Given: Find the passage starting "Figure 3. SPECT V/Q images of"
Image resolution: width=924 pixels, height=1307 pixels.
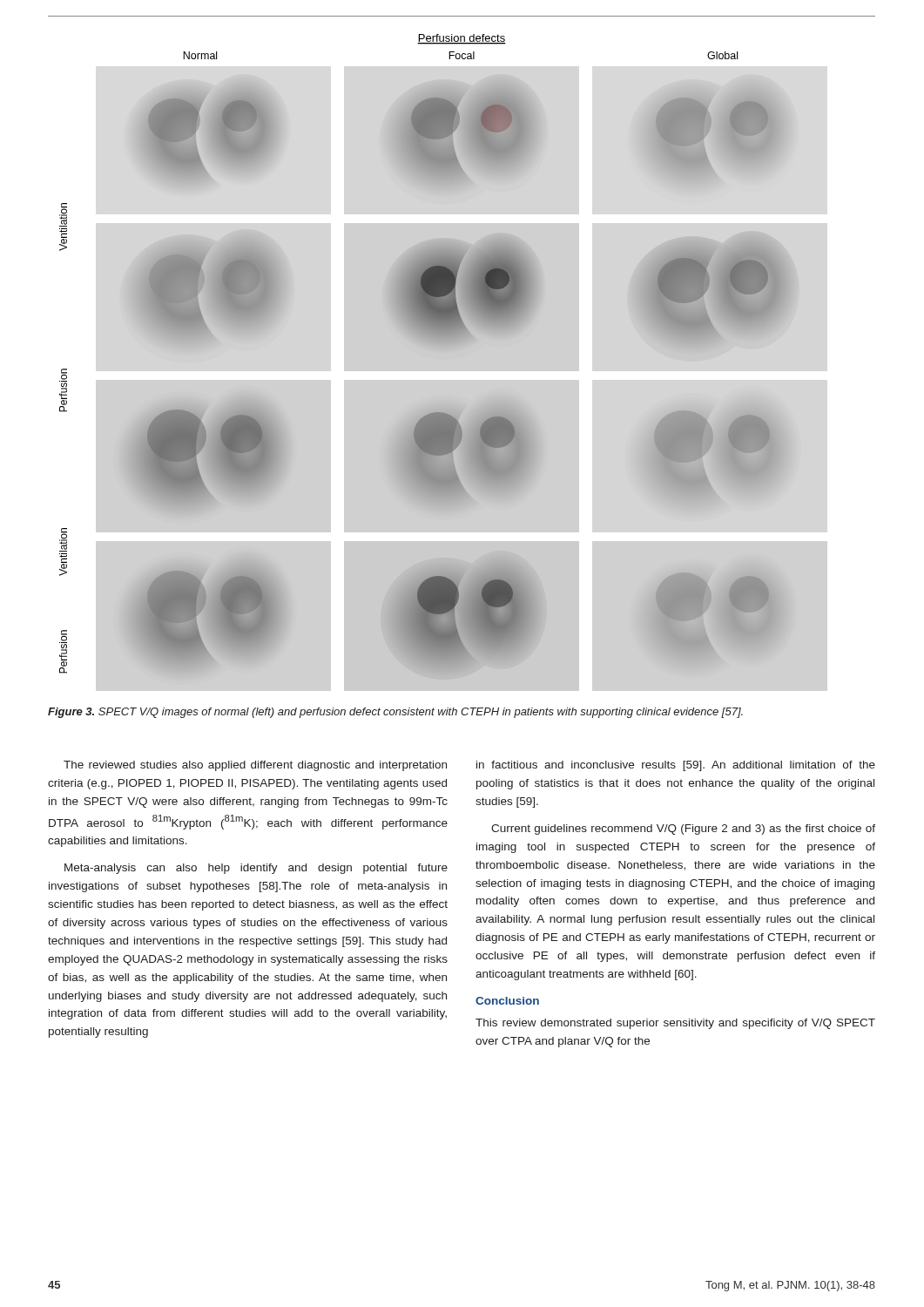Looking at the screenshot, I should pos(396,711).
